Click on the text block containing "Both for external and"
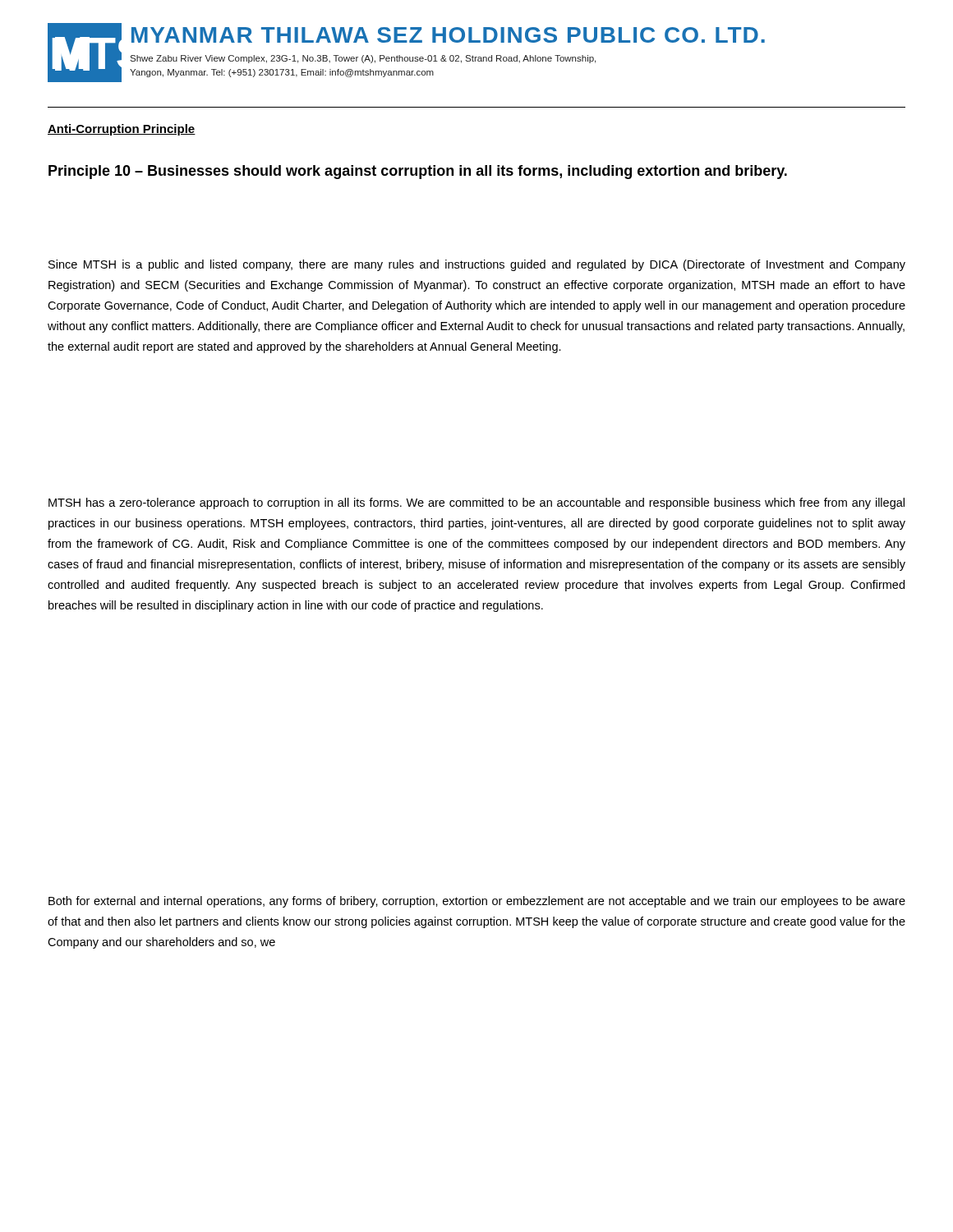The image size is (953, 1232). [476, 921]
